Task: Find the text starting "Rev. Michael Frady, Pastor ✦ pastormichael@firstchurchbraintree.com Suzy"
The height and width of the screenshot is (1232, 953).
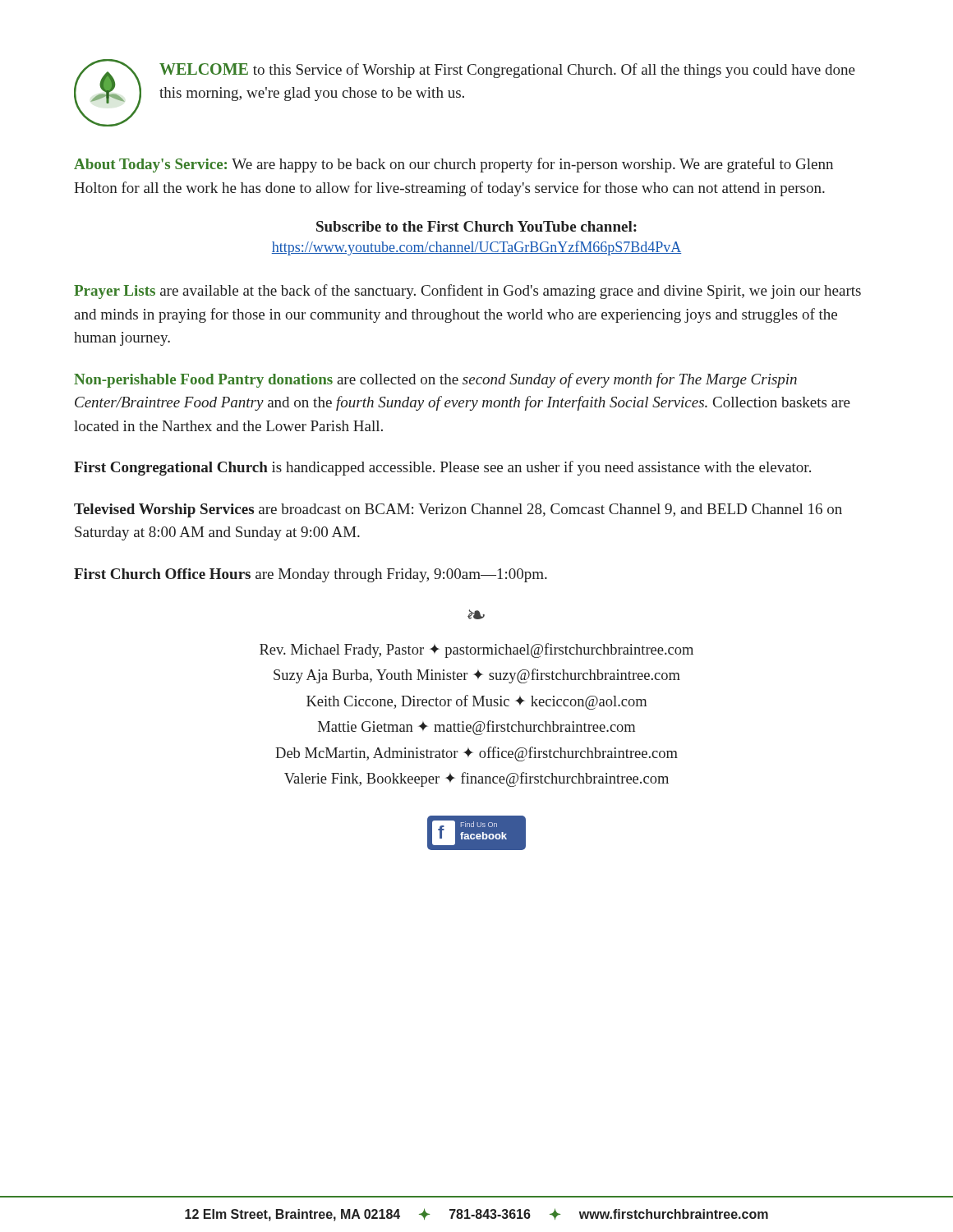Action: coord(476,714)
